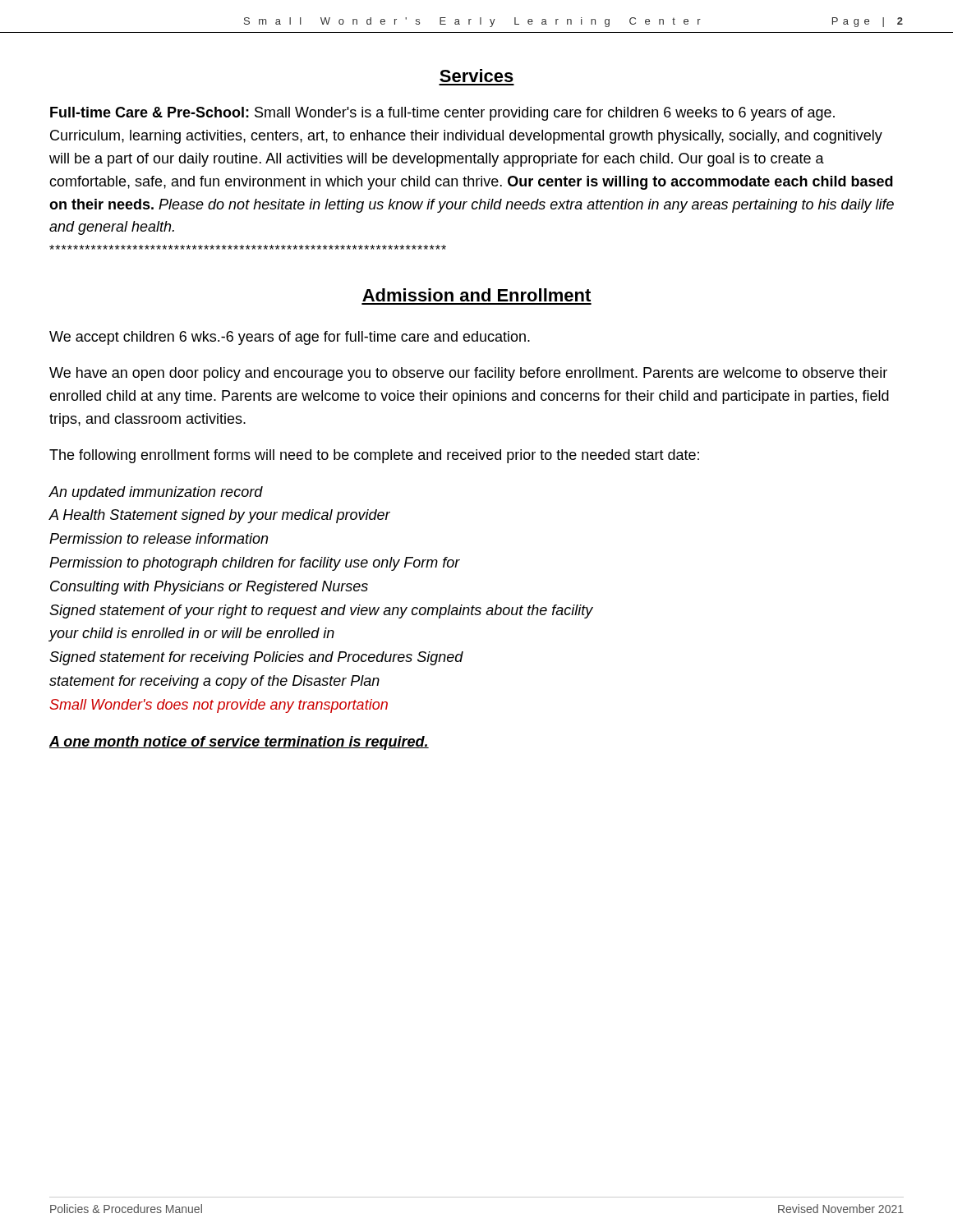Find the text block that says "Full-time Care & Pre-School:"

click(x=472, y=181)
